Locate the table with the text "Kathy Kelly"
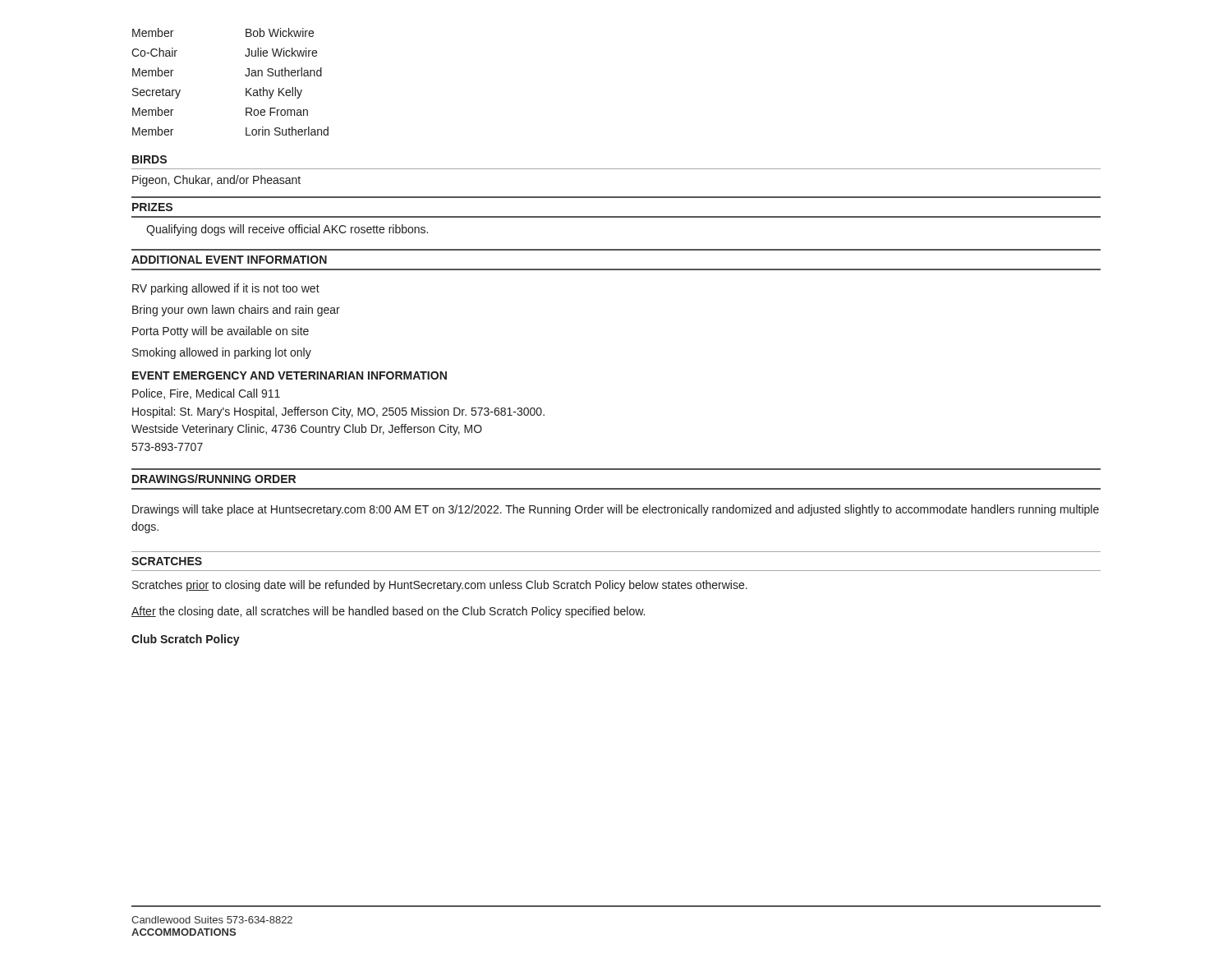 tap(616, 82)
